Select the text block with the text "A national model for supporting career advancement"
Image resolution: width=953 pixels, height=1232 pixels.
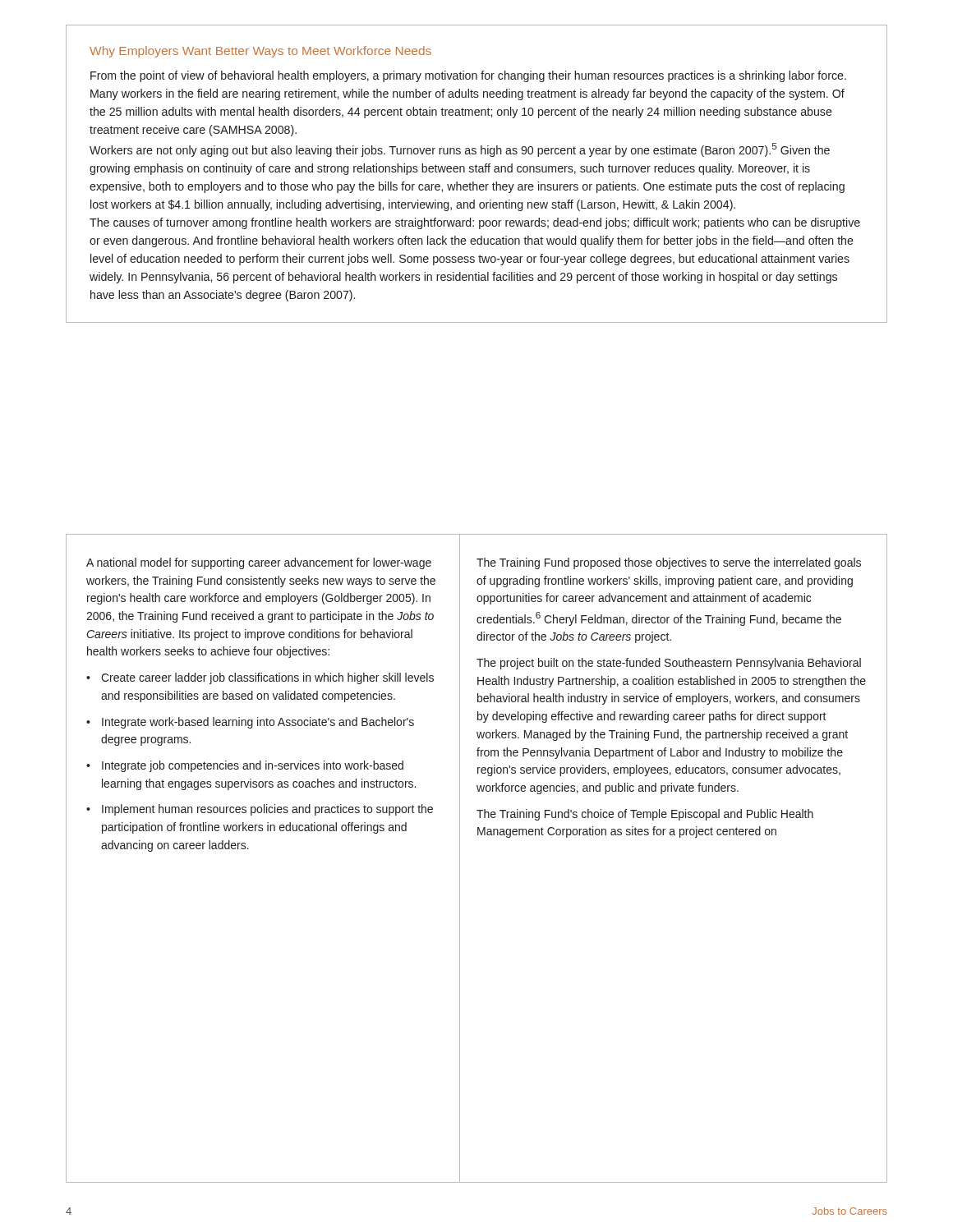265,608
